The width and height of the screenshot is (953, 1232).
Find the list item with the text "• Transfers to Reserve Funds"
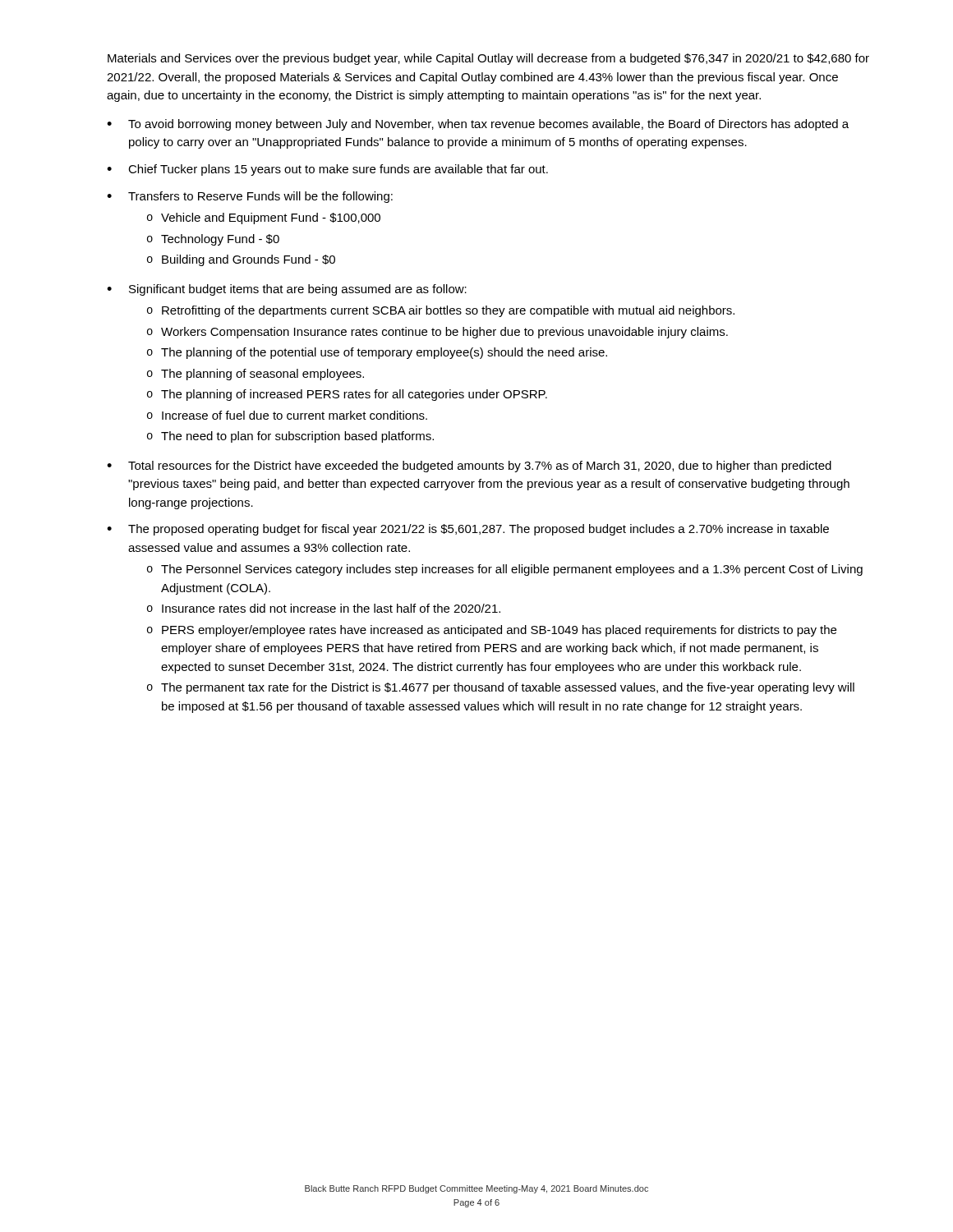click(250, 197)
